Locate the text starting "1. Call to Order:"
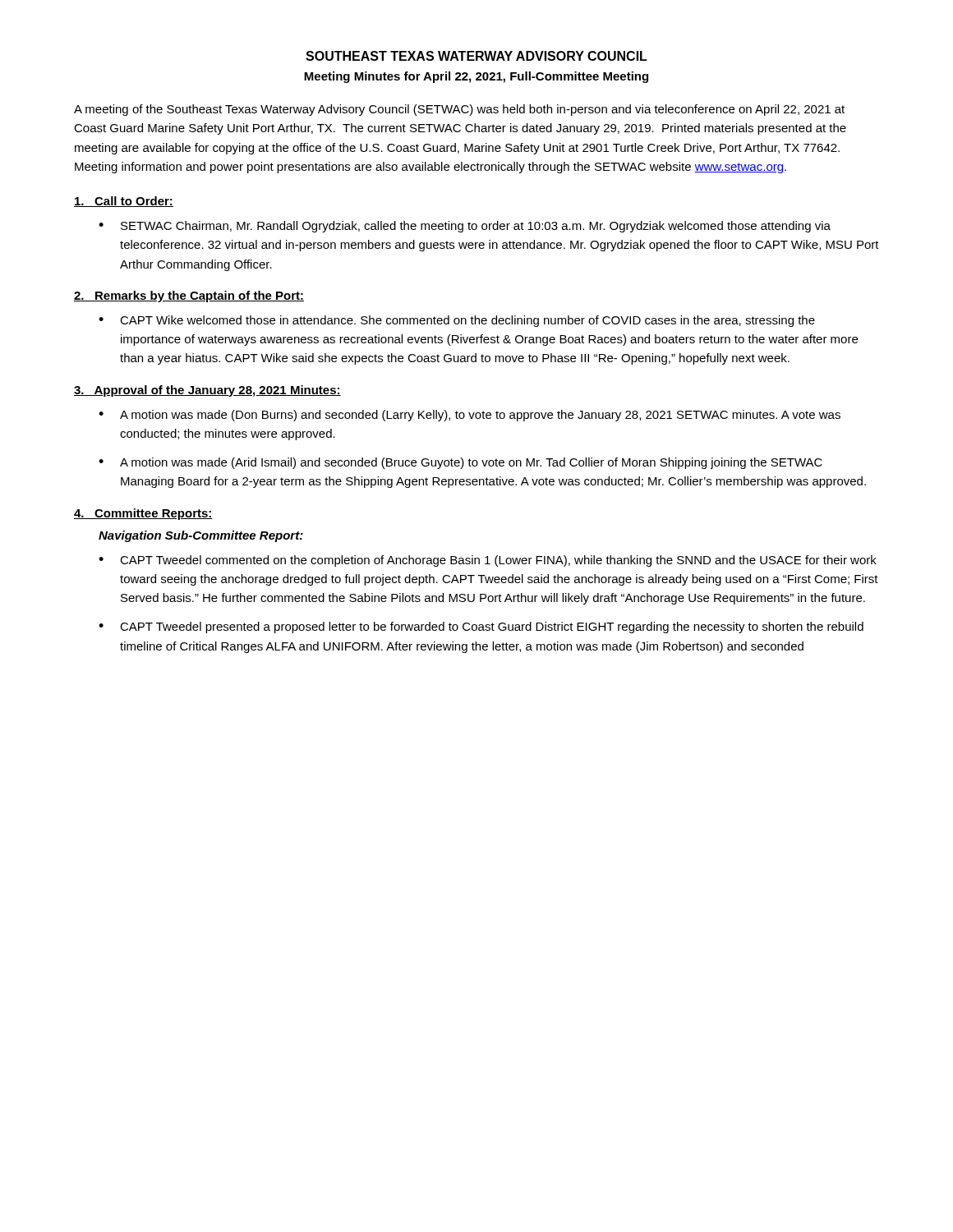This screenshot has height=1232, width=953. point(124,201)
